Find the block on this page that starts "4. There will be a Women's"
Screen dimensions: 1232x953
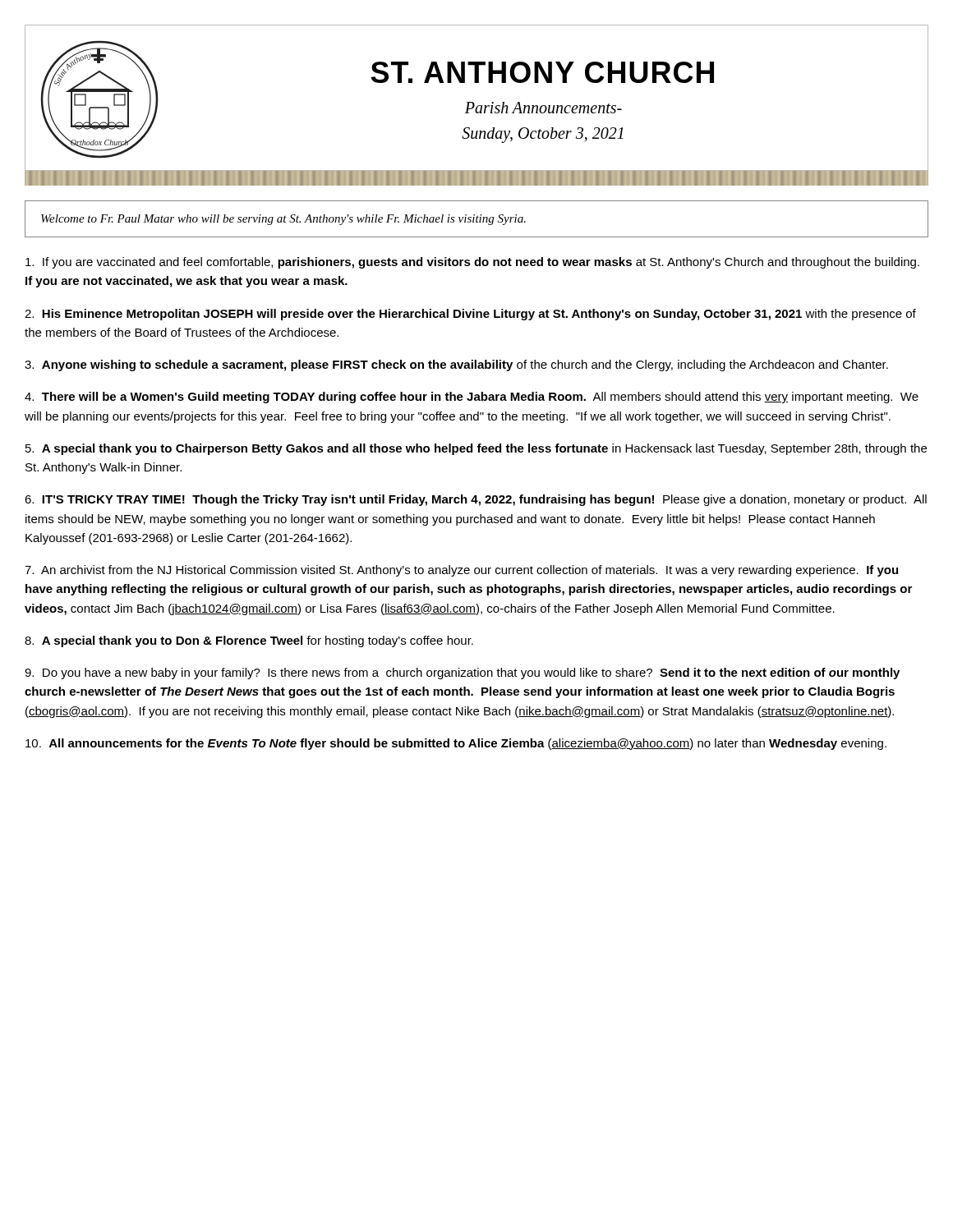pos(472,406)
